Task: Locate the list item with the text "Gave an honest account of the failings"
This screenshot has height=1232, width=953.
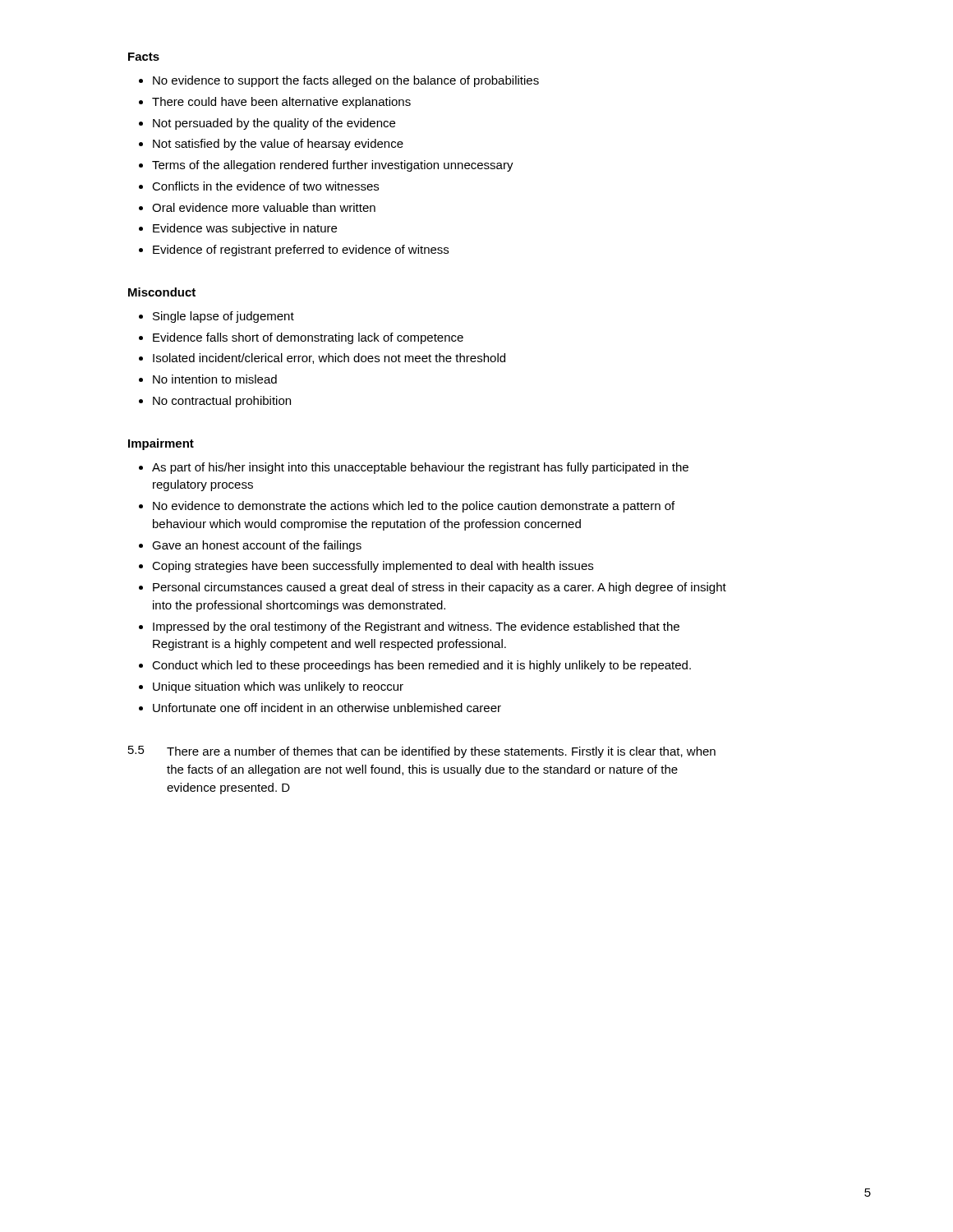Action: 257,545
